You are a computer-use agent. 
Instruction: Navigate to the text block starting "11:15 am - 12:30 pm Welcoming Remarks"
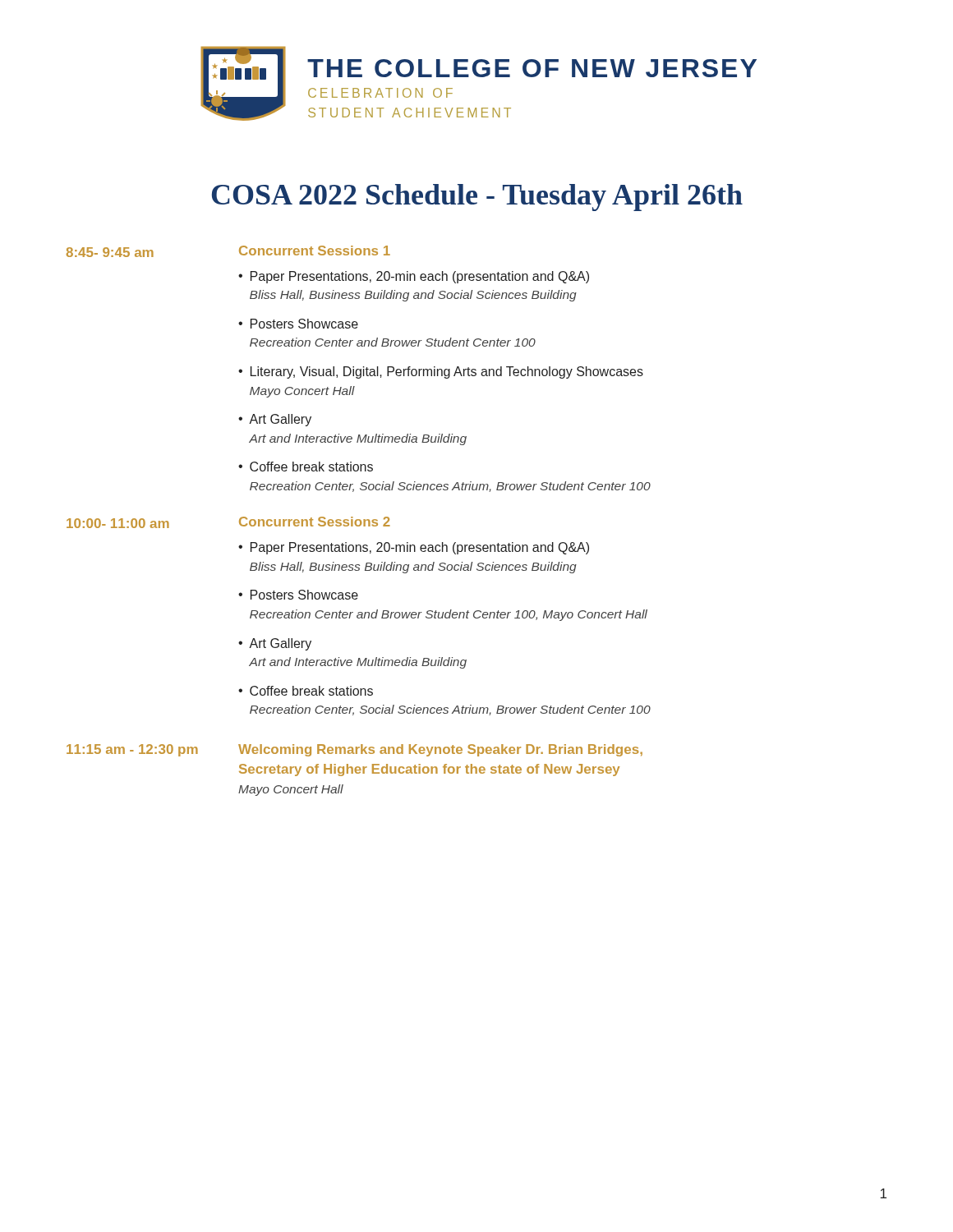click(476, 768)
